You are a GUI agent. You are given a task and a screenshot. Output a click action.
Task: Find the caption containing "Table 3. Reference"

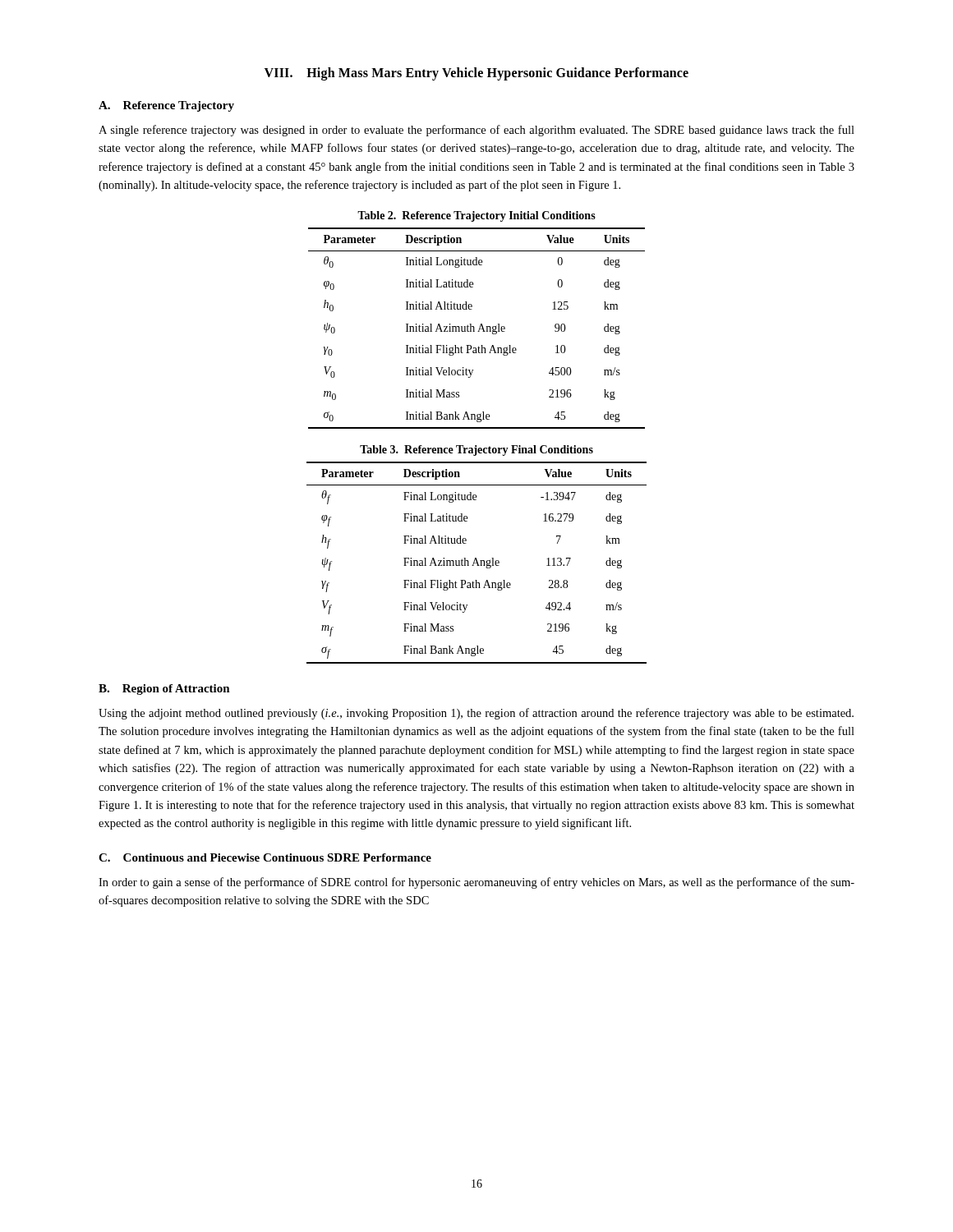476,450
